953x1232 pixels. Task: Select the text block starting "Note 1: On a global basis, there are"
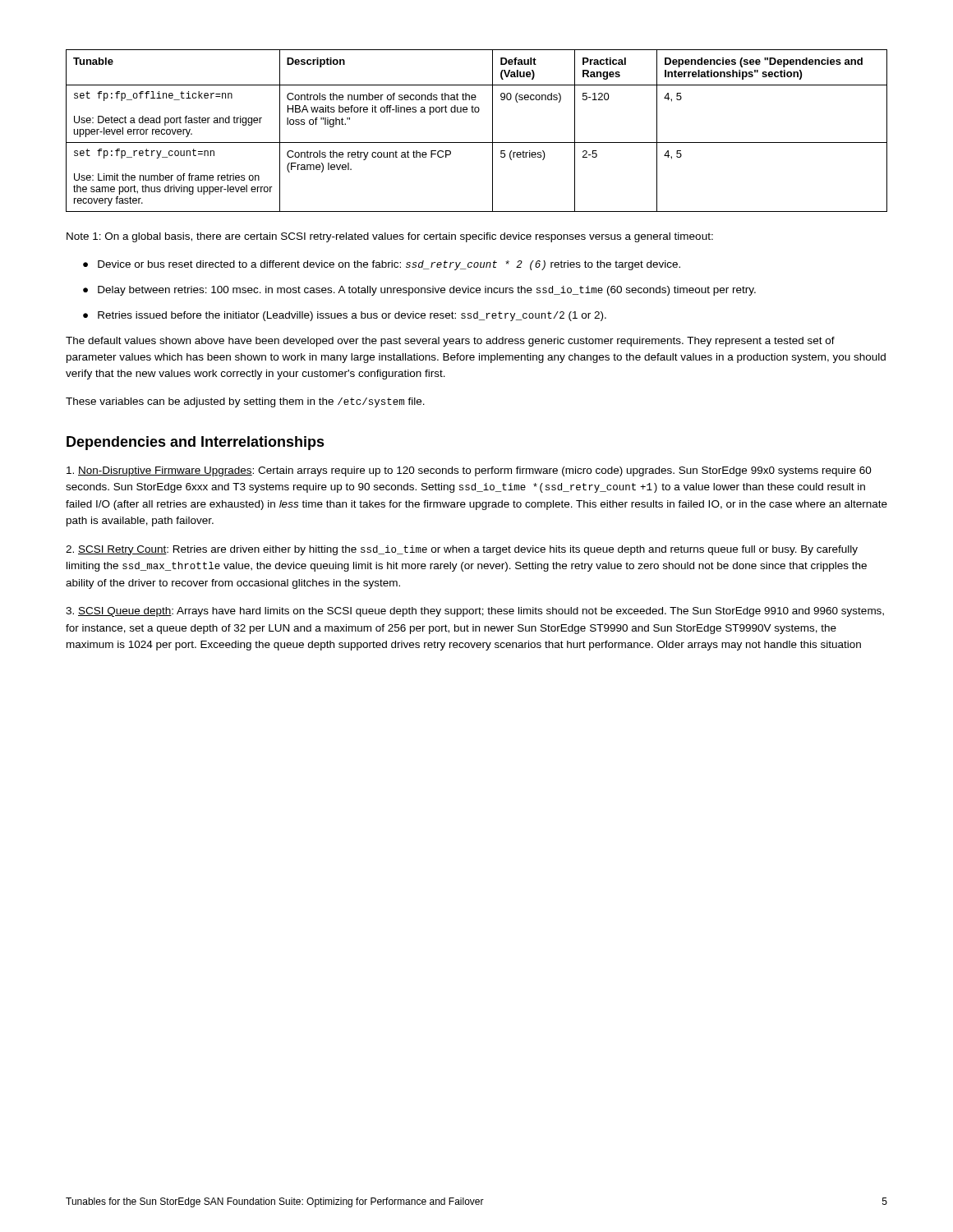390,236
